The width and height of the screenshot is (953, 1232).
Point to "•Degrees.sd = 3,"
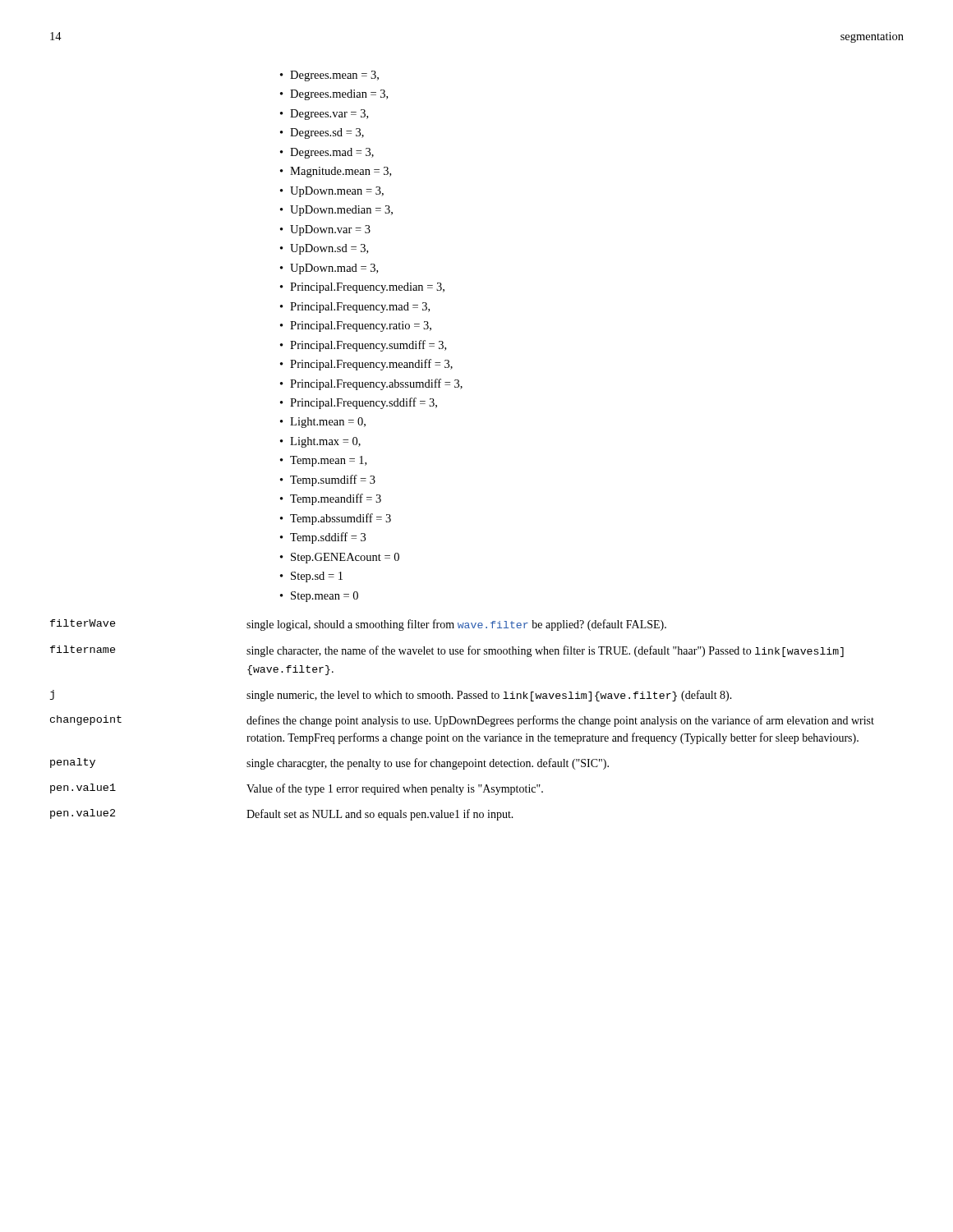coord(322,133)
